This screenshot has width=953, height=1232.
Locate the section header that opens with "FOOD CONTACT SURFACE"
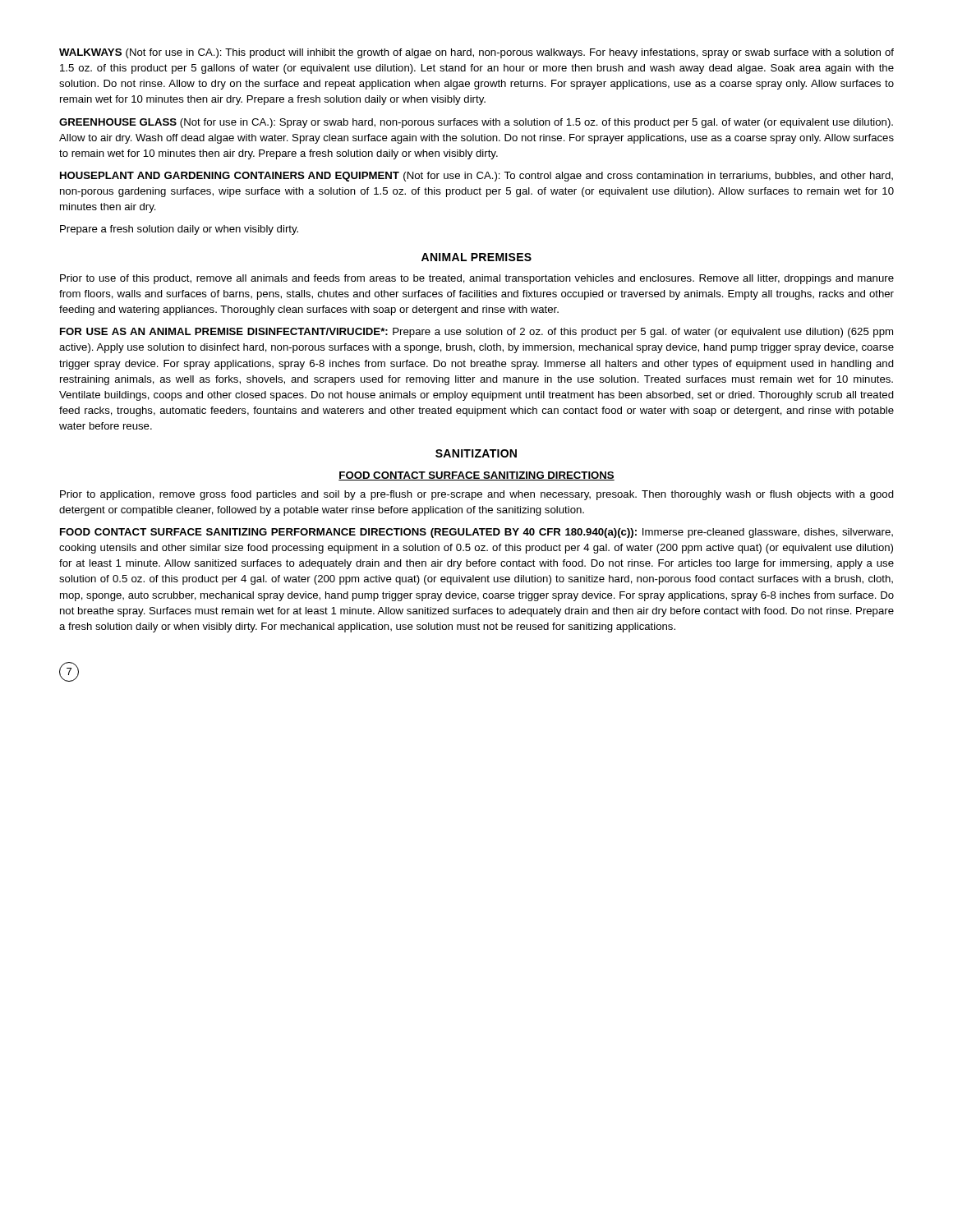click(476, 475)
